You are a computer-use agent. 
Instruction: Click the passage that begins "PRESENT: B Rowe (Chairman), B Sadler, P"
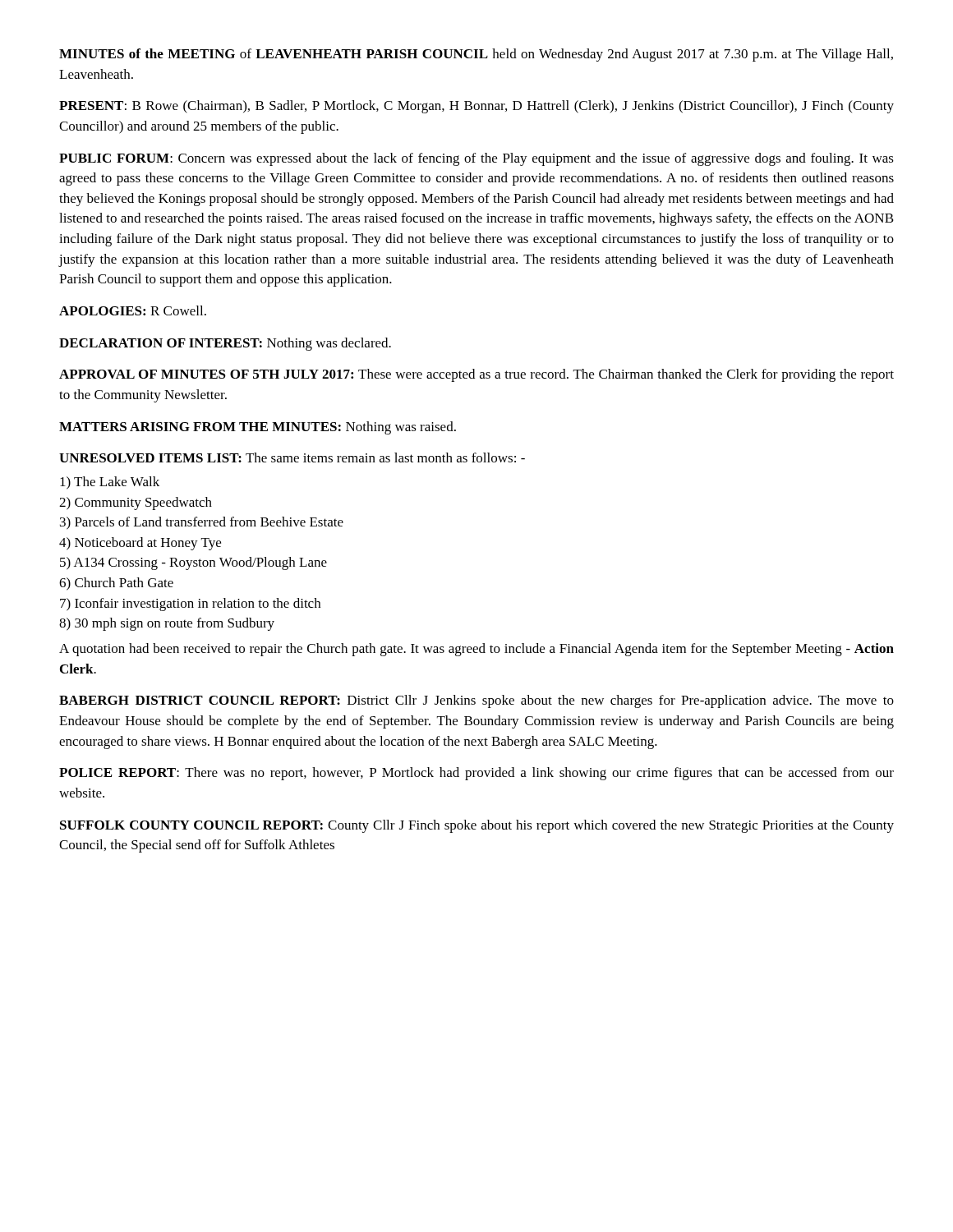point(476,116)
